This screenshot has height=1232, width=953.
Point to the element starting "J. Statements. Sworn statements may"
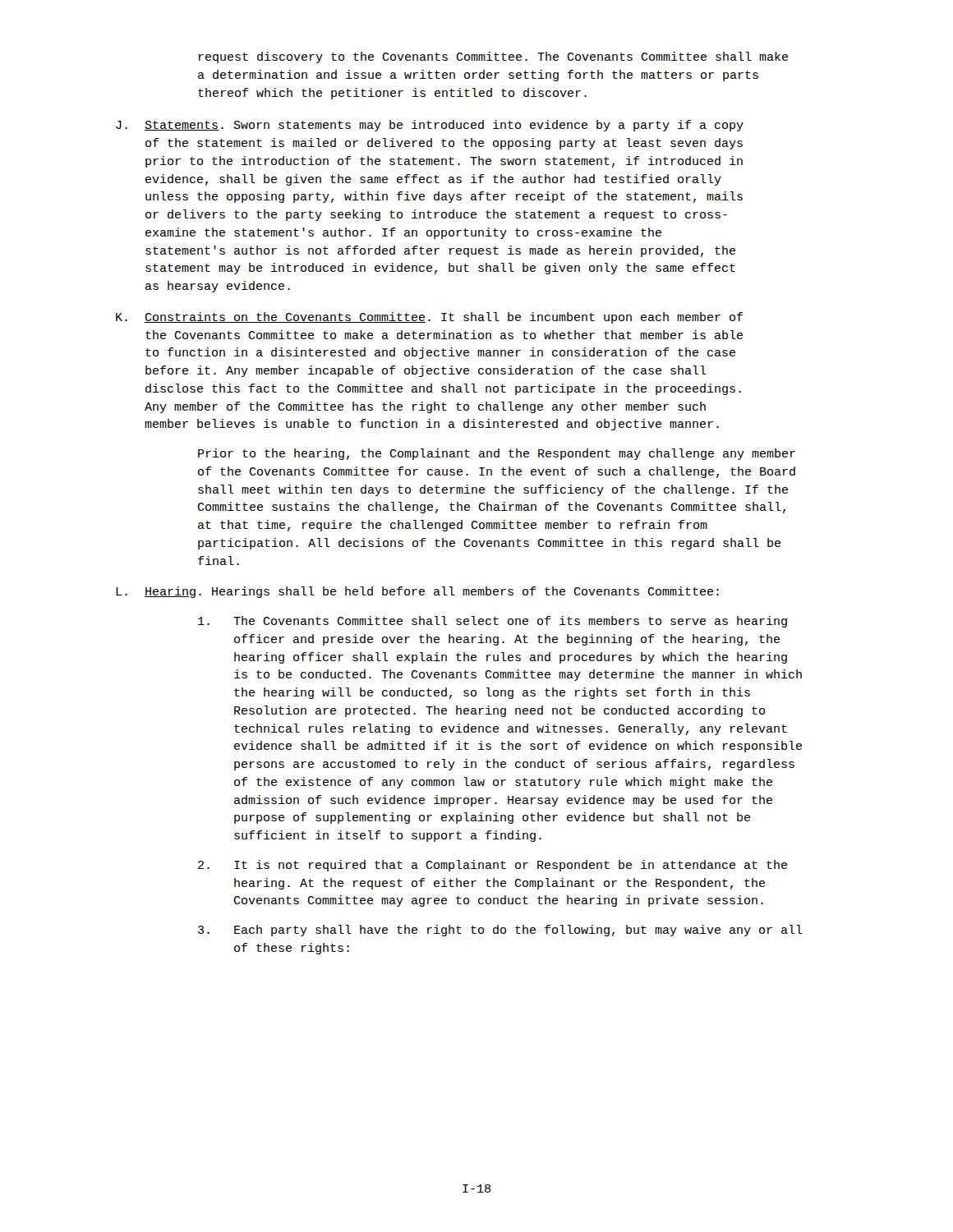497,207
